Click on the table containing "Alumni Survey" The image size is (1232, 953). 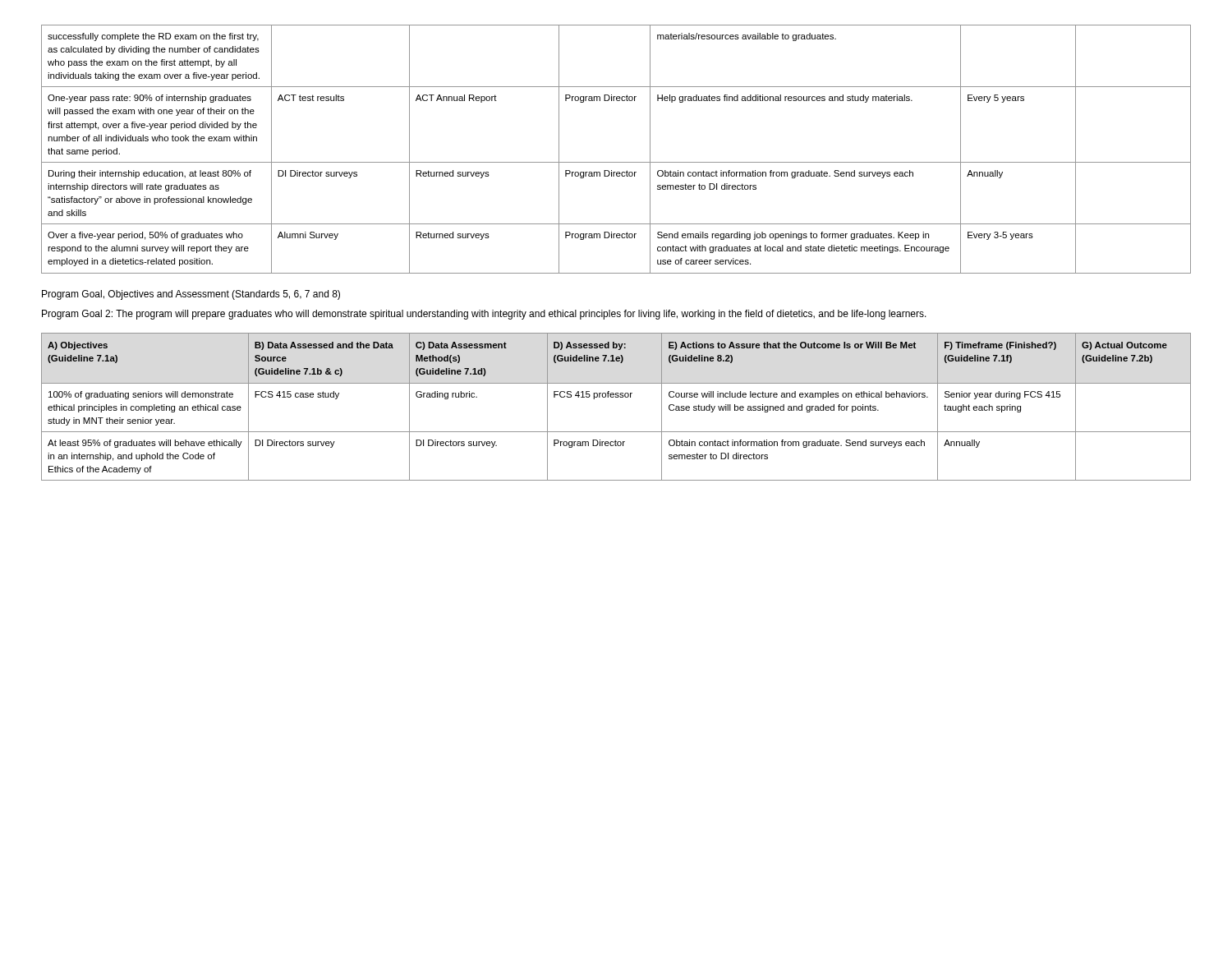(x=616, y=149)
